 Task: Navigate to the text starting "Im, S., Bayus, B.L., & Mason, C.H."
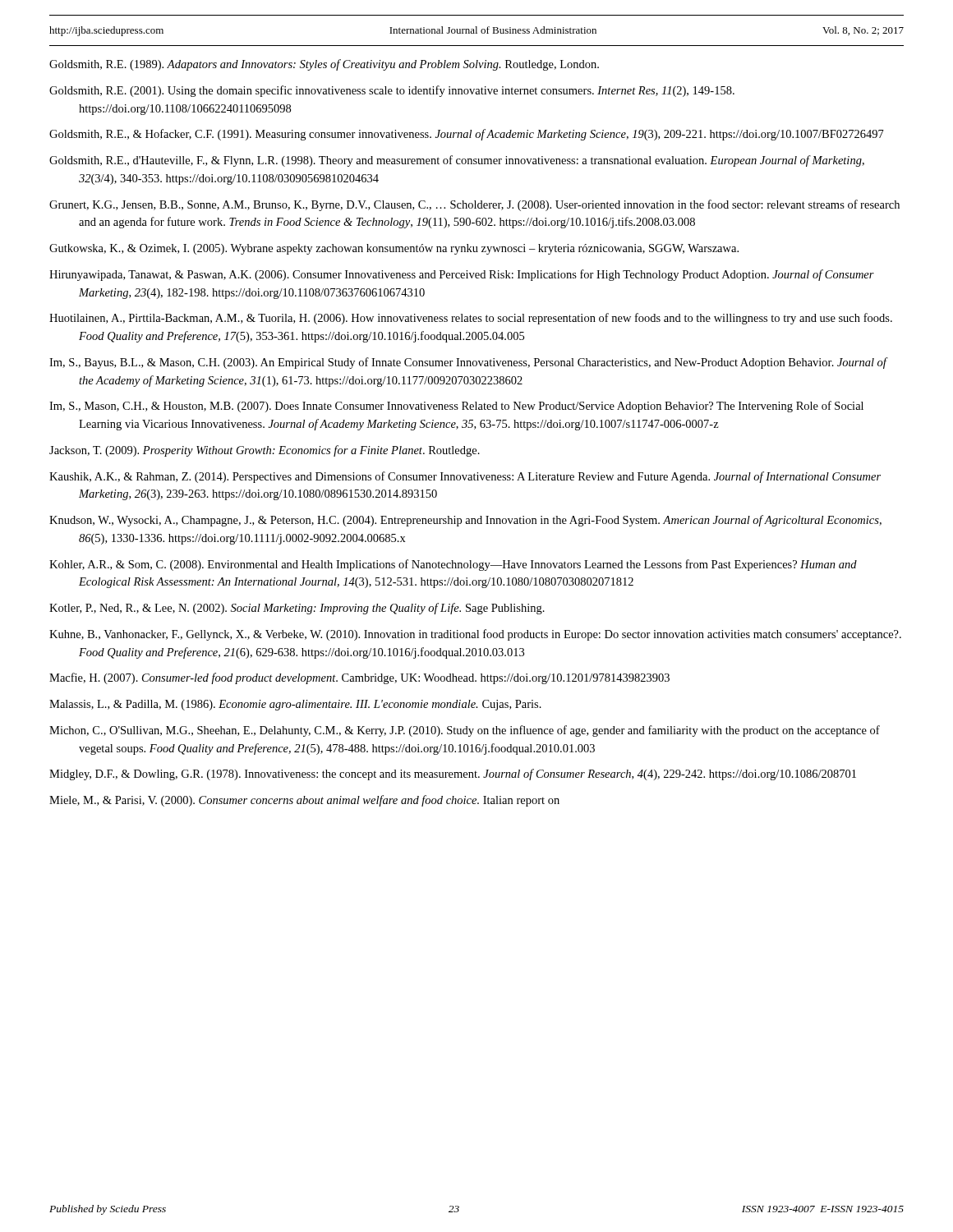pos(468,371)
